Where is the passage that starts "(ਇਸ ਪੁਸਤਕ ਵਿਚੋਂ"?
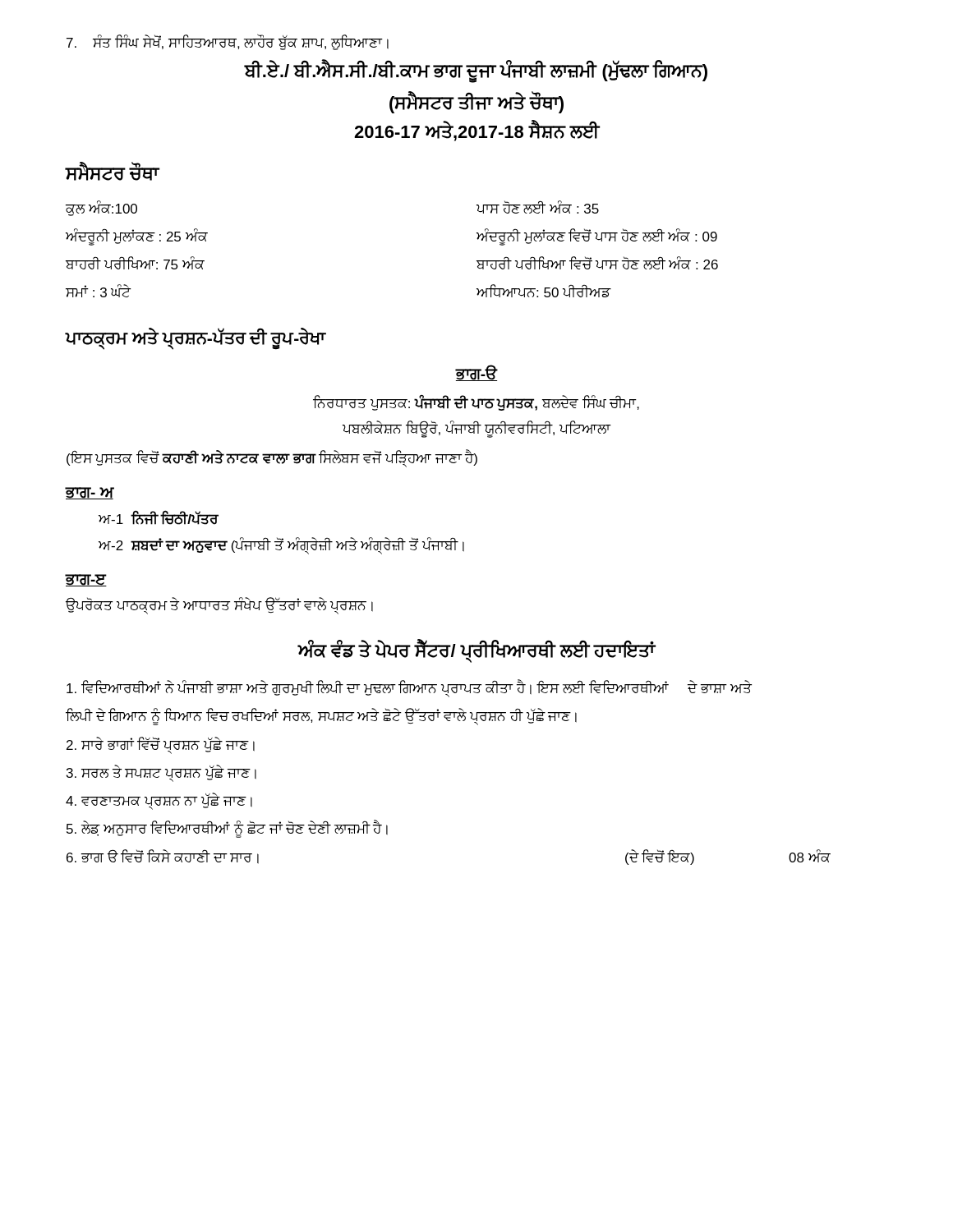Viewport: 953px width, 1232px height. 272,459
